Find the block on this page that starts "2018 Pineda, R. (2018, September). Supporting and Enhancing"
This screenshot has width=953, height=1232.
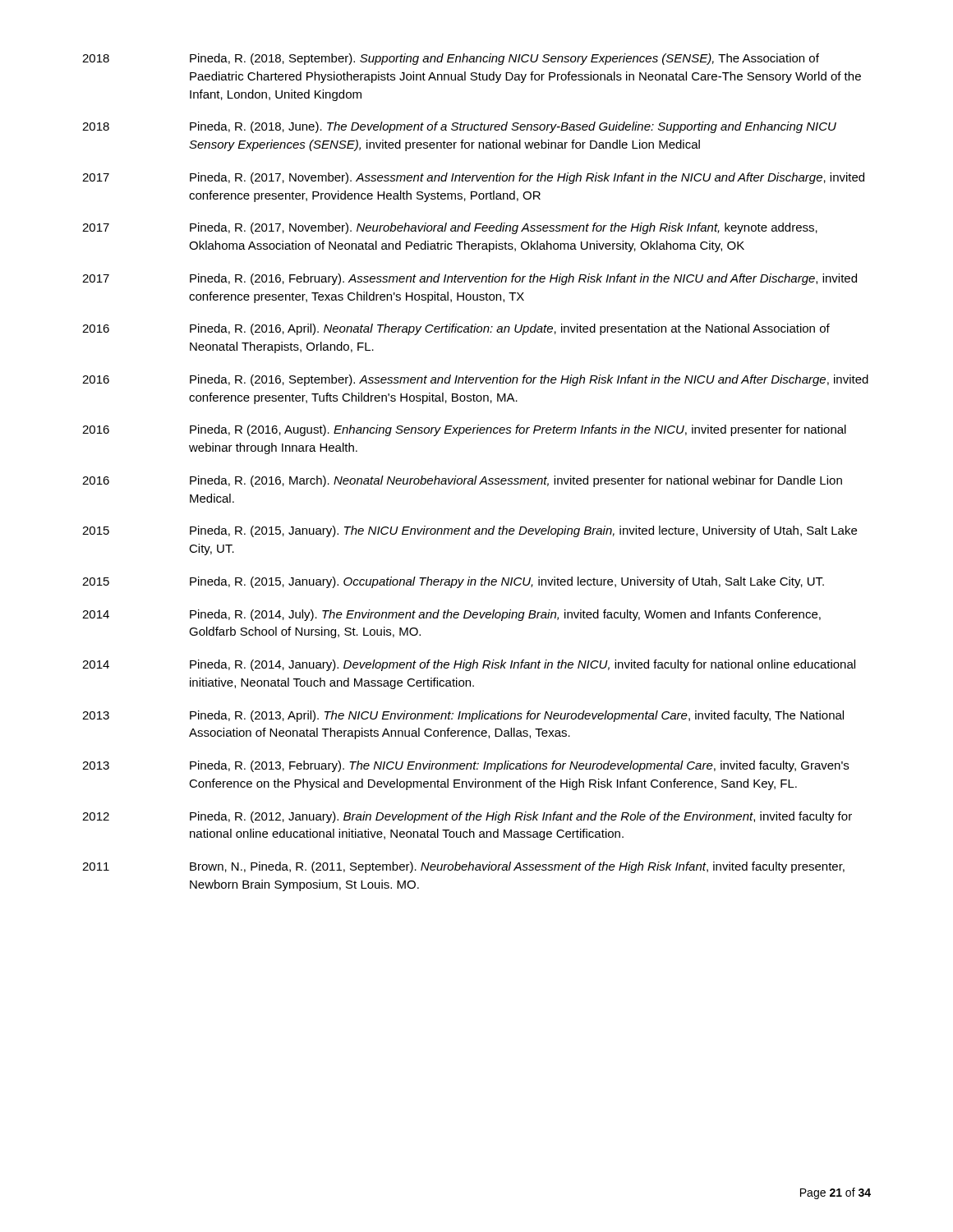point(476,76)
